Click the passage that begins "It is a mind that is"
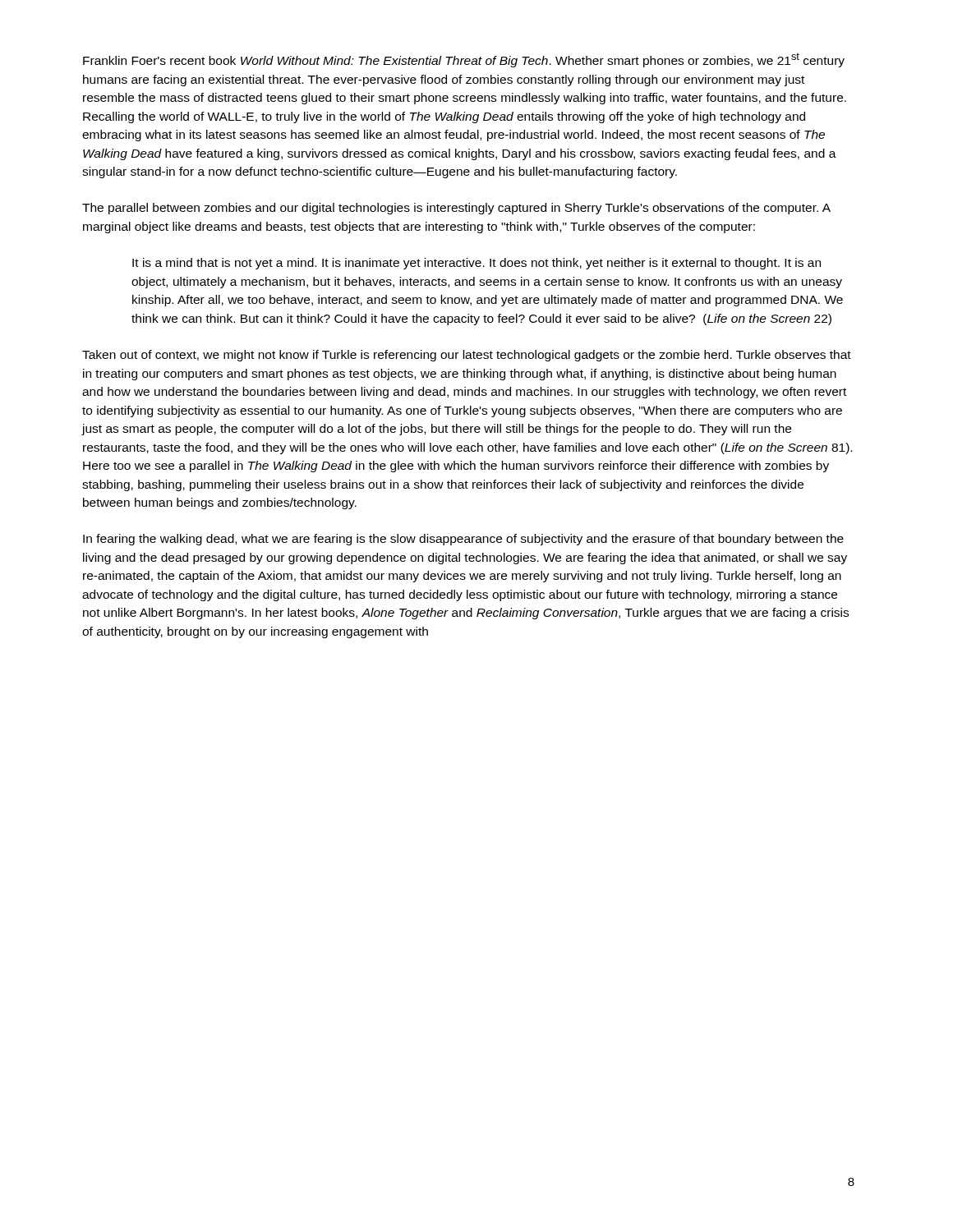953x1232 pixels. pyautogui.click(x=487, y=290)
